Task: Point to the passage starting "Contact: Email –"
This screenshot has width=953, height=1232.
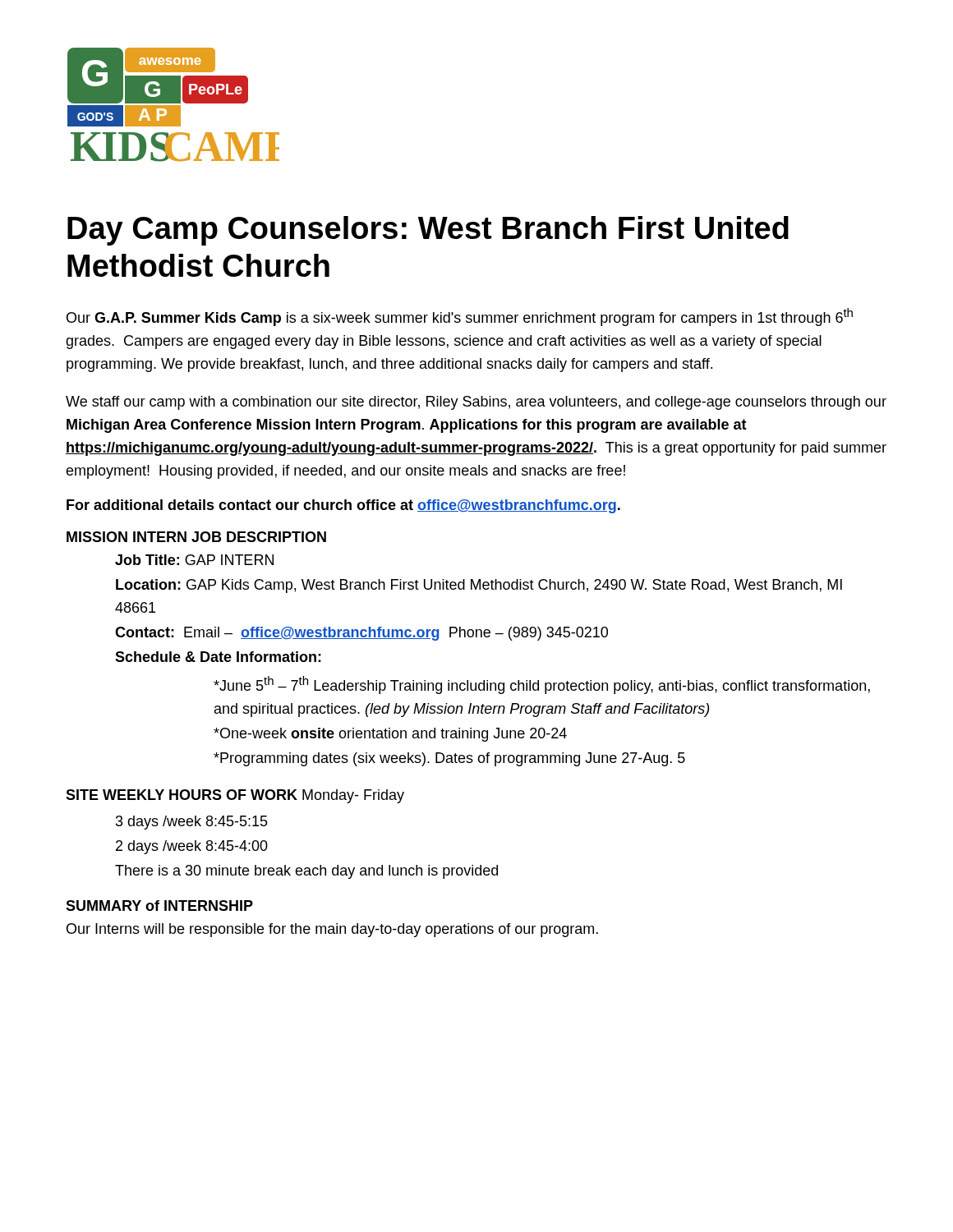Action: point(362,633)
